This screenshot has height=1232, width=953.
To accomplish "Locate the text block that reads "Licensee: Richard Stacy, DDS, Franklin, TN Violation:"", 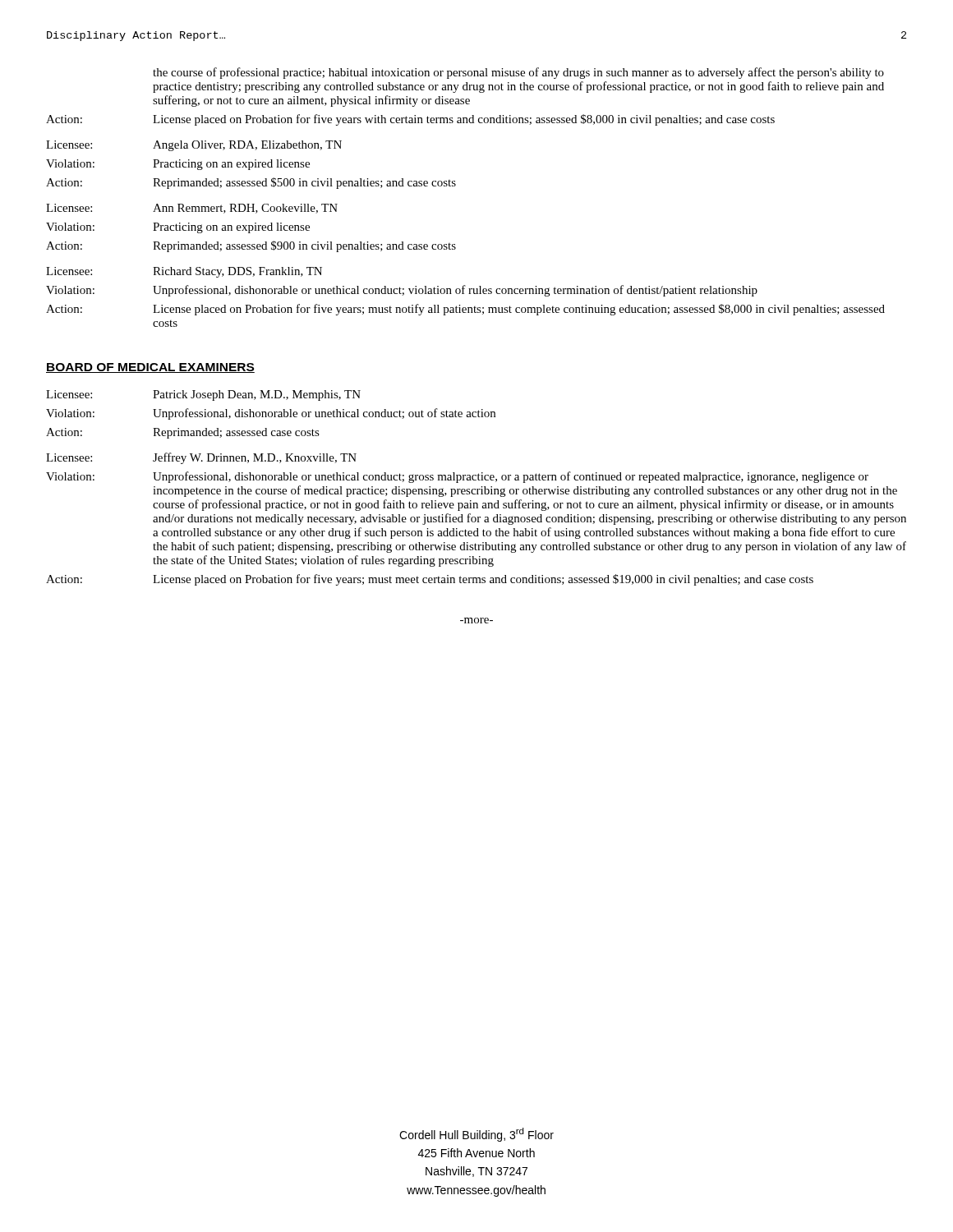I will coord(476,297).
